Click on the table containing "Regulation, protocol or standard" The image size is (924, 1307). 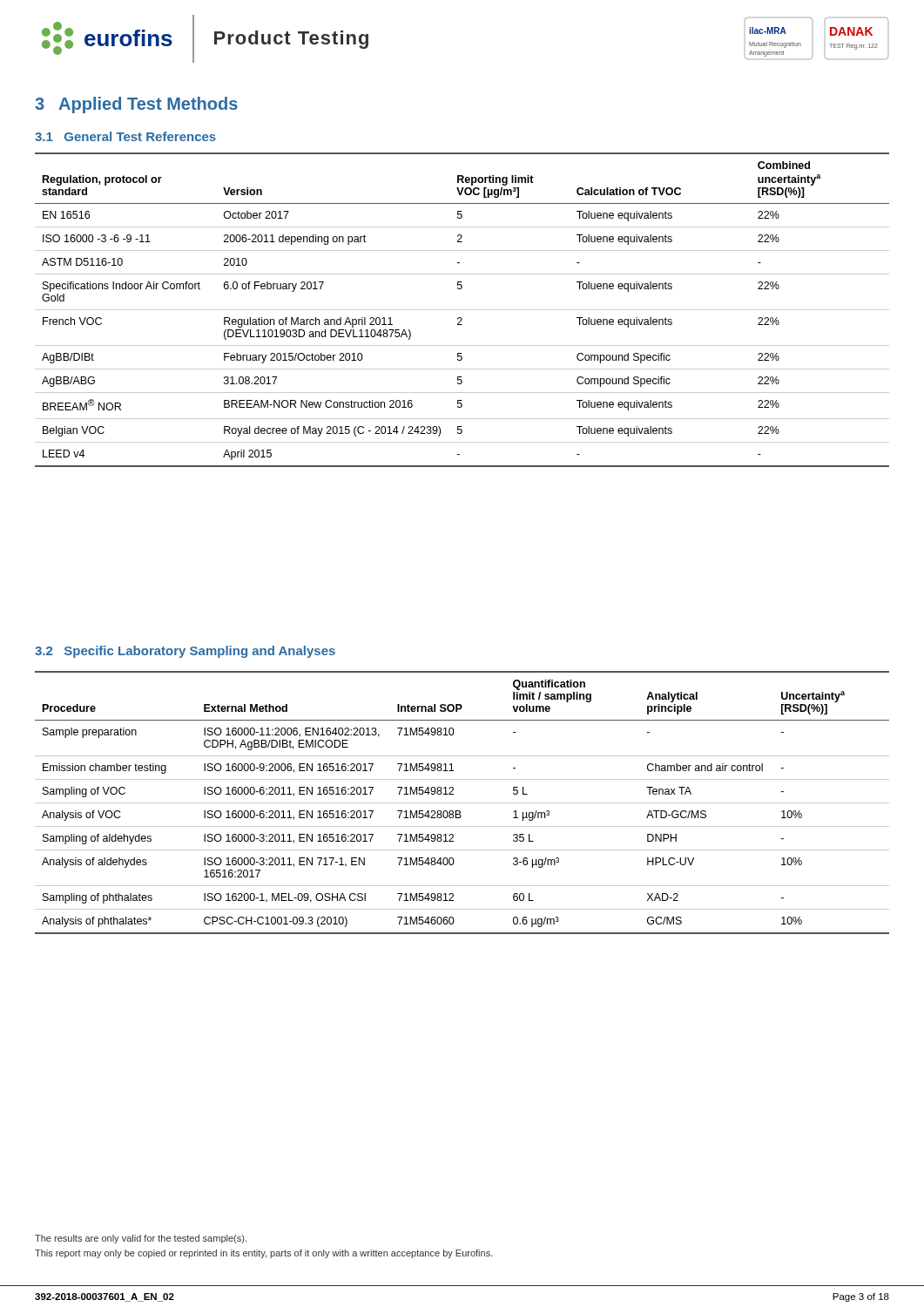click(462, 310)
